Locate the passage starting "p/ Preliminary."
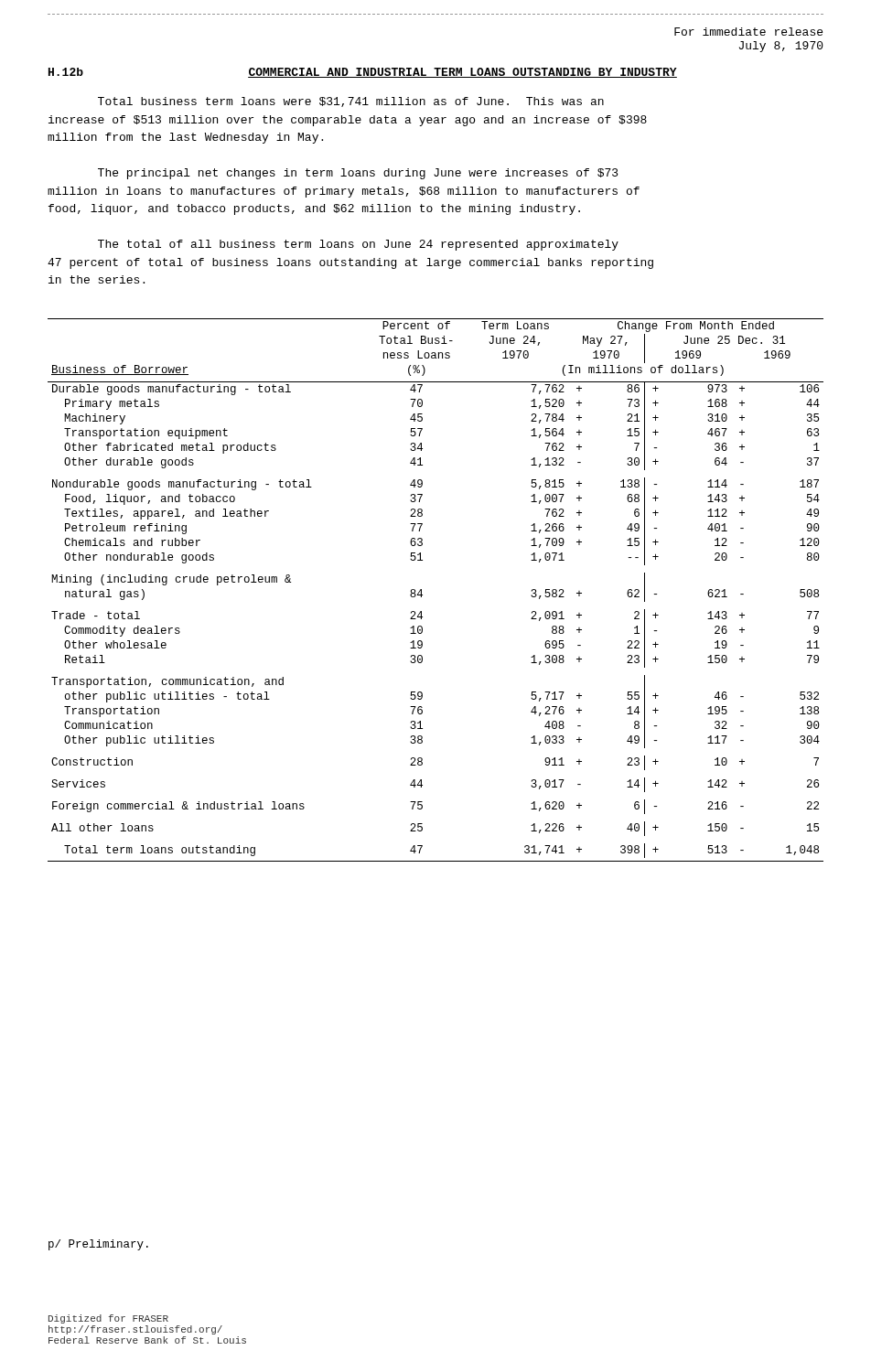871x1372 pixels. point(99,1244)
